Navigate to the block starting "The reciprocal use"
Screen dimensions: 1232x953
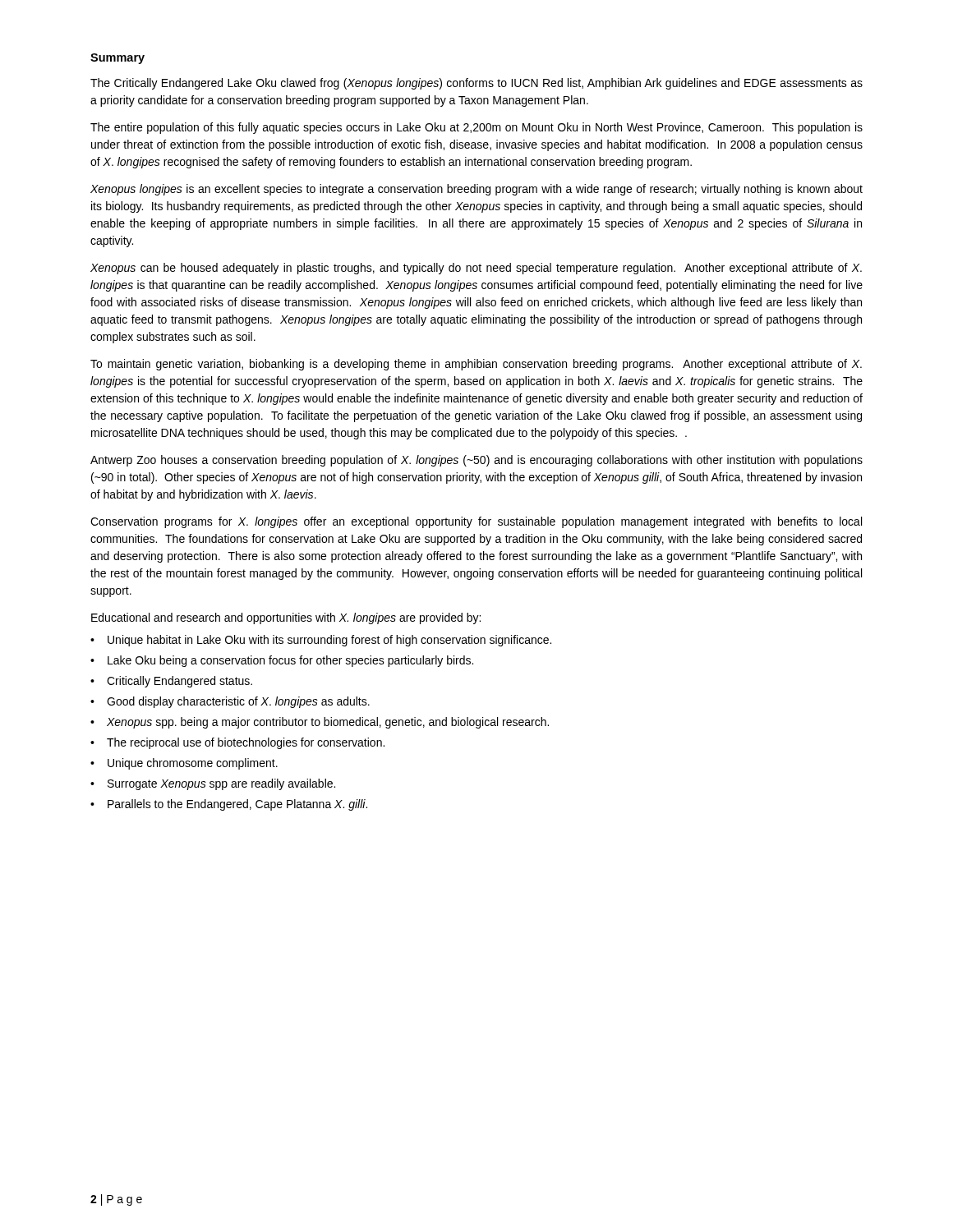pyautogui.click(x=237, y=743)
